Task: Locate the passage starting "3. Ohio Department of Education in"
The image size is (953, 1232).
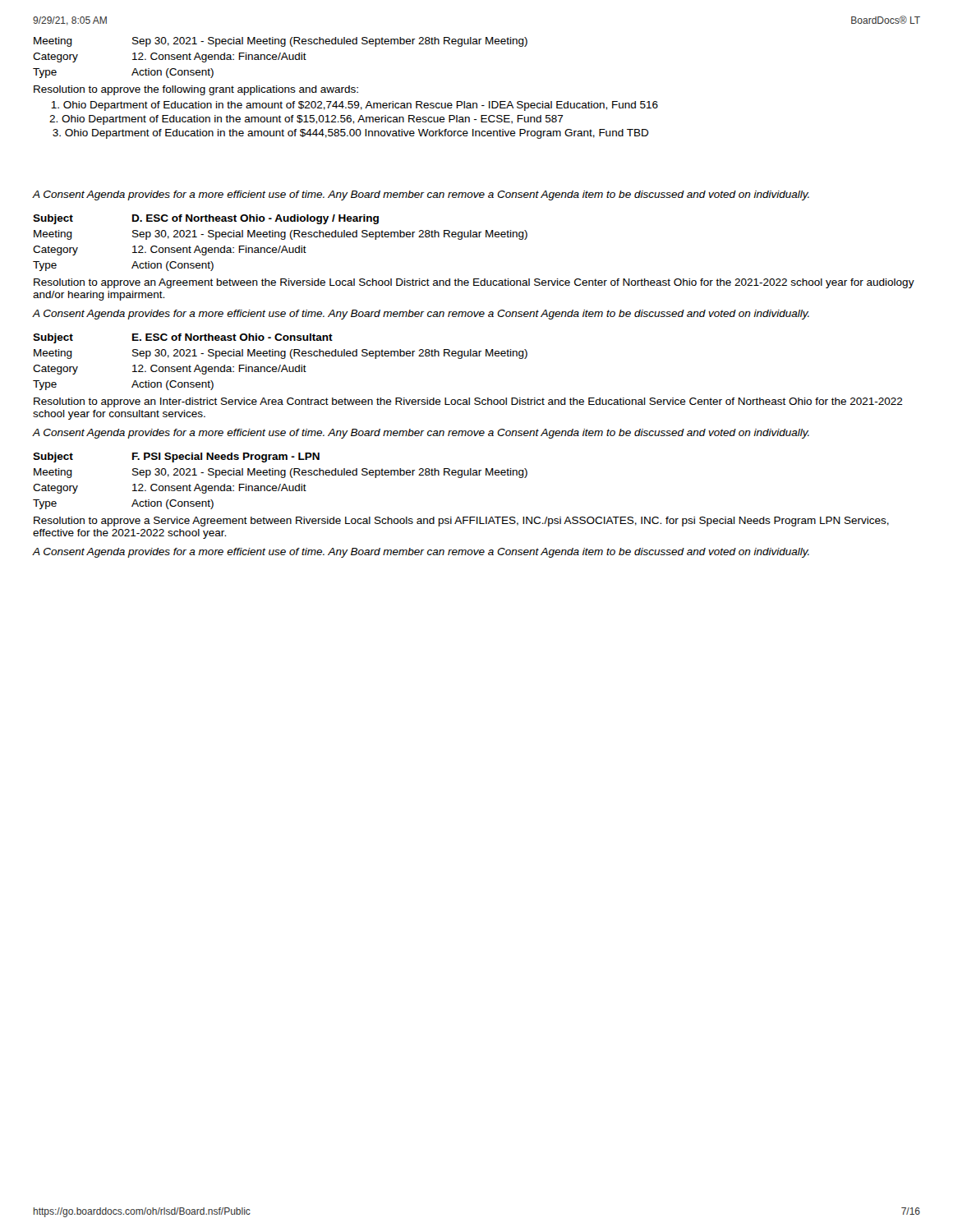Action: tap(349, 133)
